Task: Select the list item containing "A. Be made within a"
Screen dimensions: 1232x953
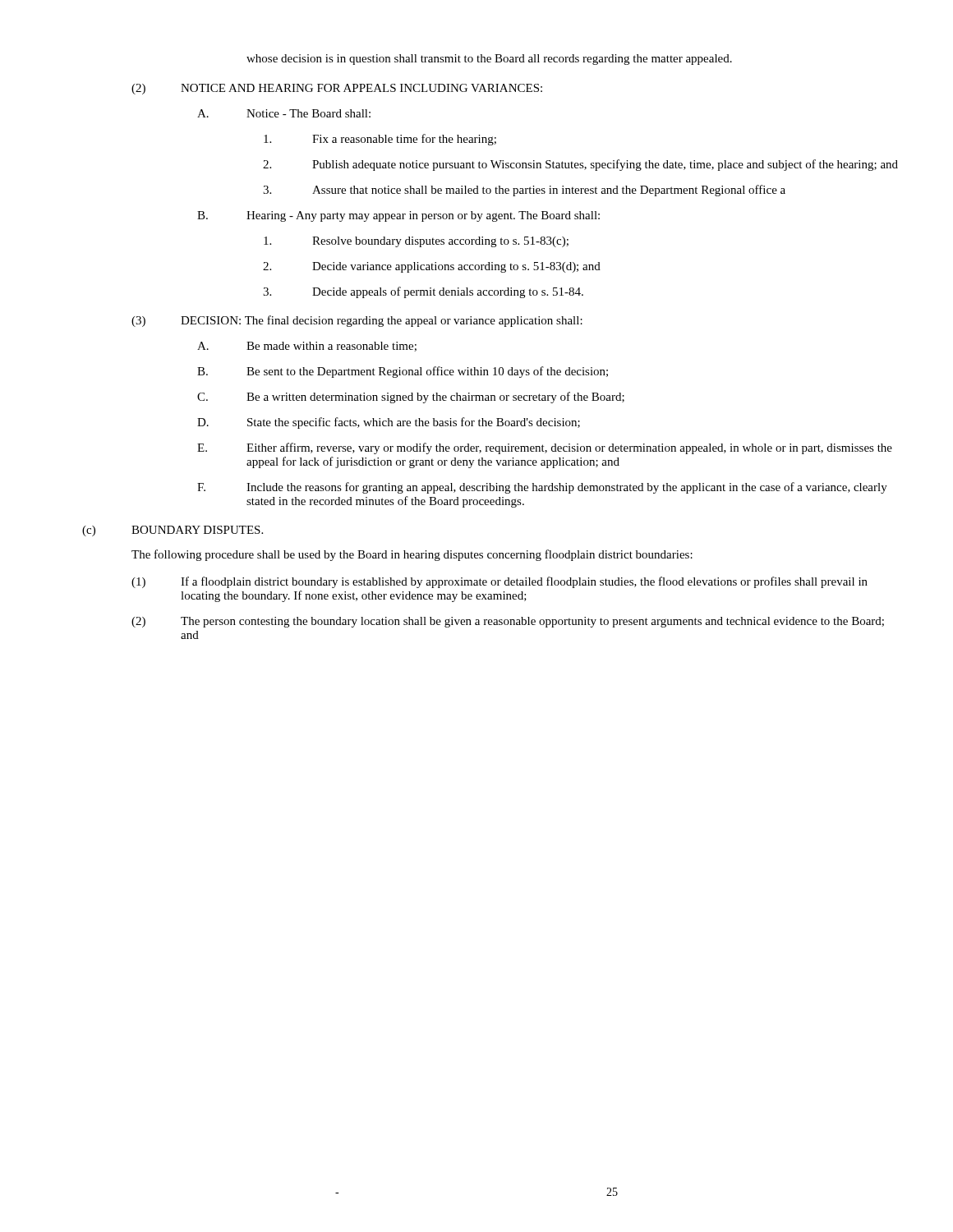Action: (x=307, y=347)
